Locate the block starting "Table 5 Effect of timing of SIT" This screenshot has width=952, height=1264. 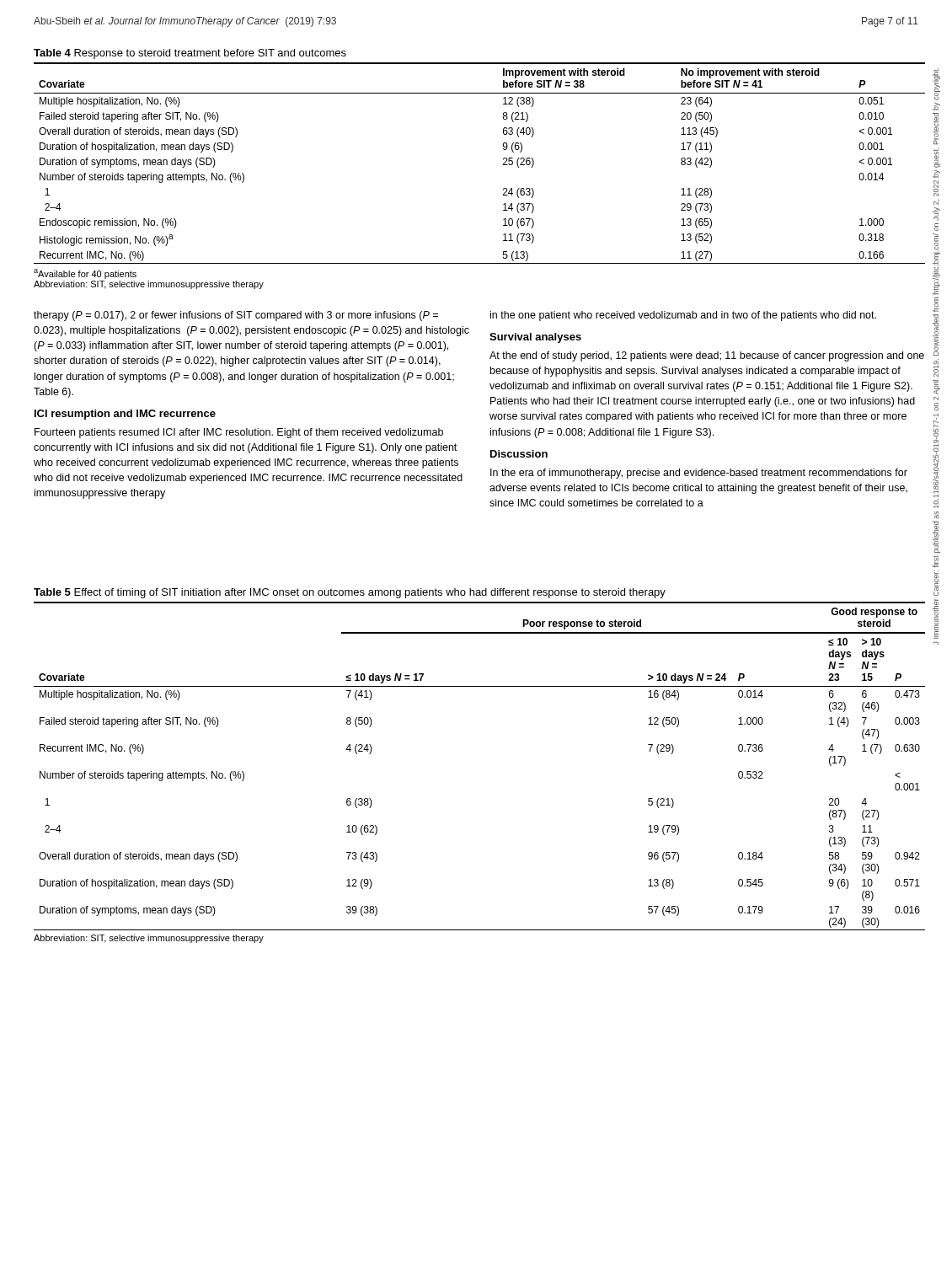350,592
